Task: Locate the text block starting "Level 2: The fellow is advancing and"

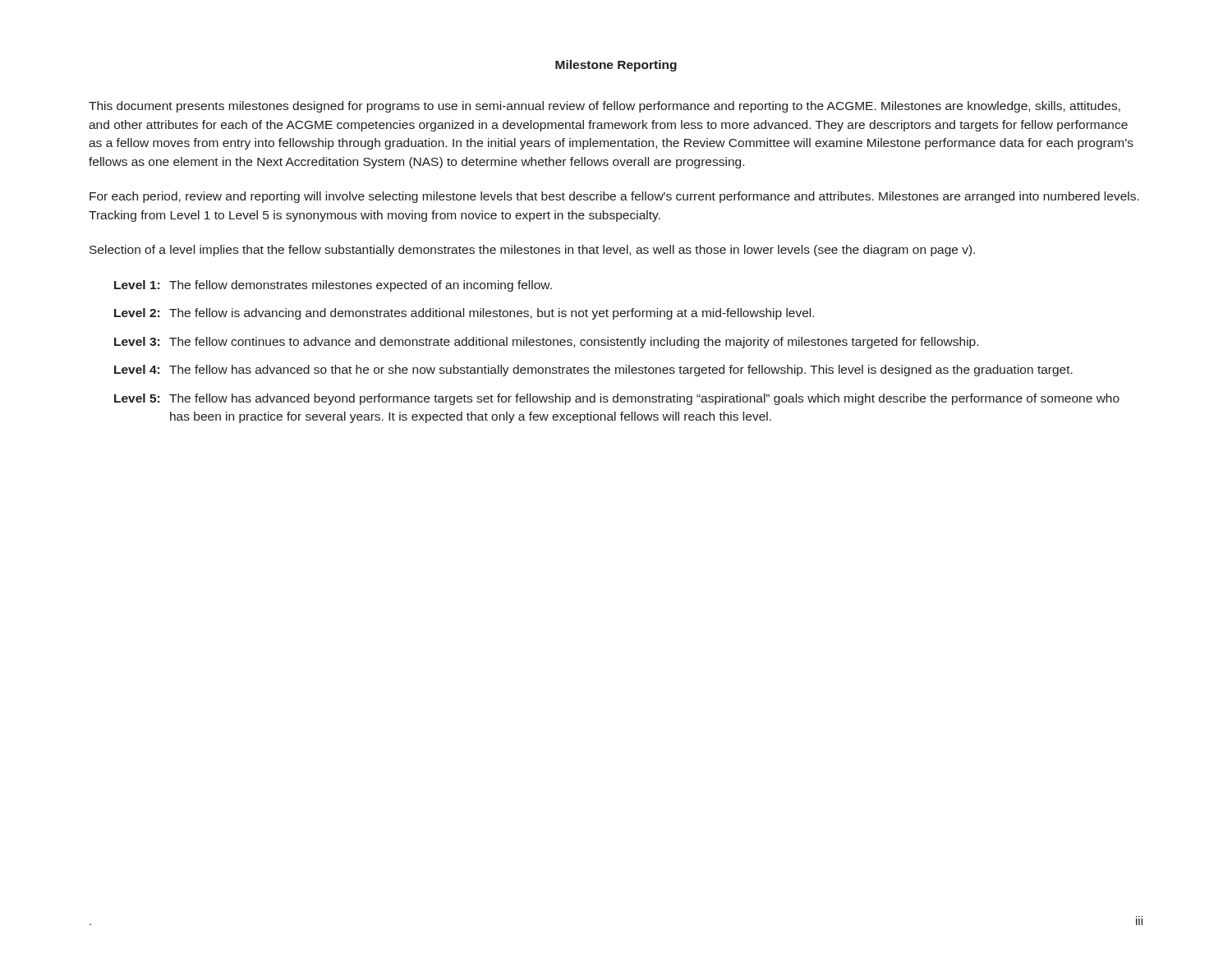Action: point(628,313)
